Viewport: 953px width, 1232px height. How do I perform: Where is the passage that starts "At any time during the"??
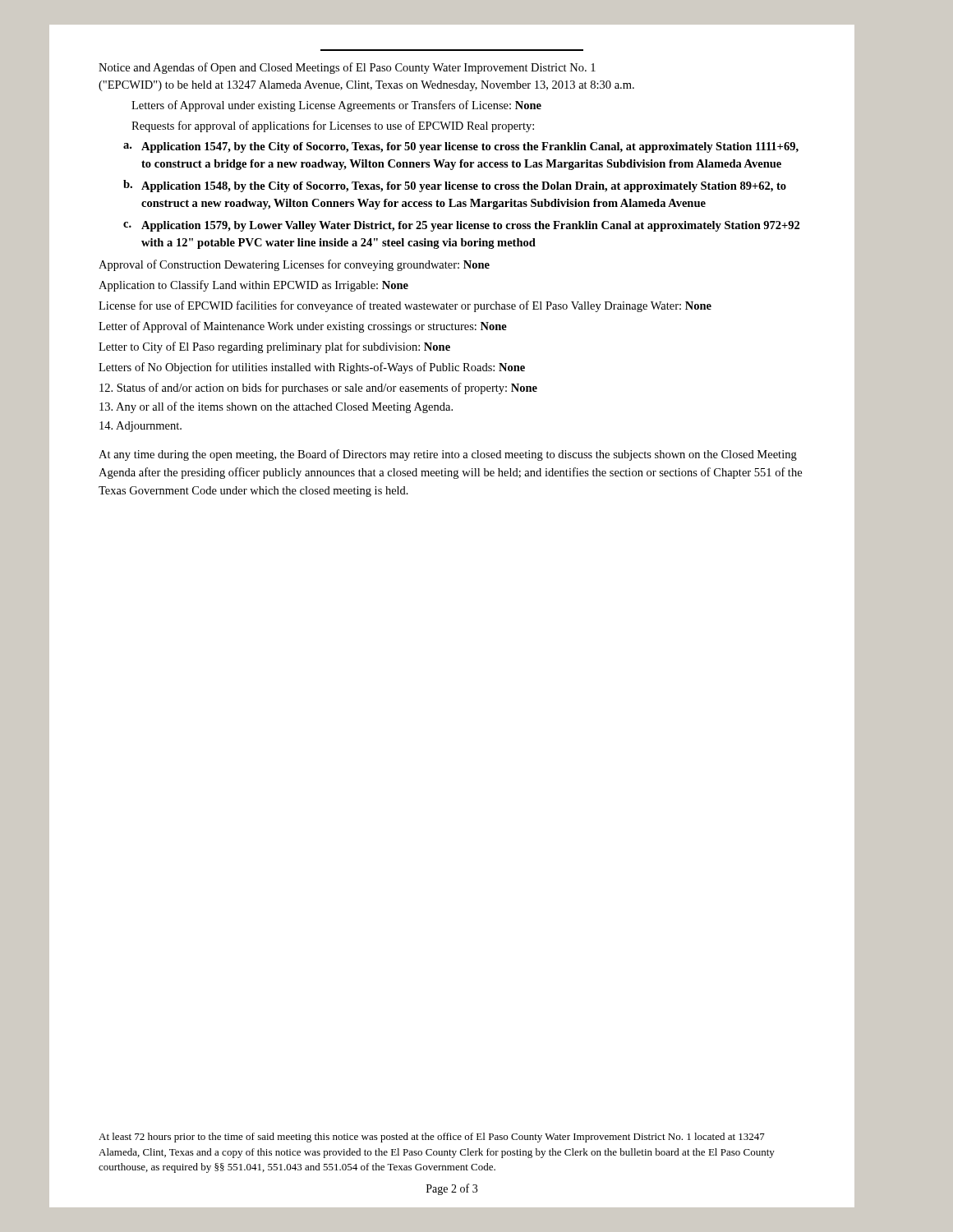[x=450, y=472]
